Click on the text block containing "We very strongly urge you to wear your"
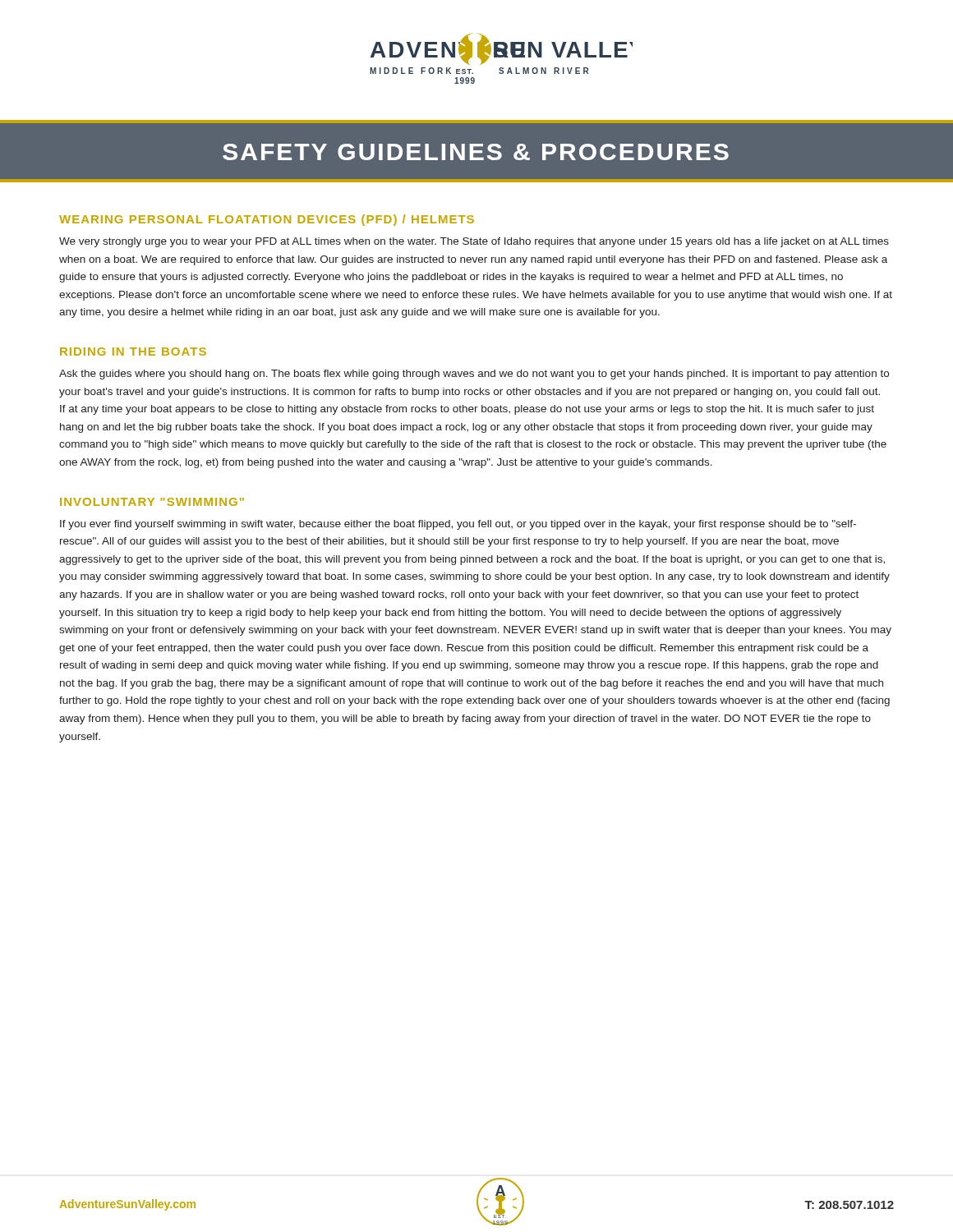The image size is (953, 1232). [x=476, y=277]
